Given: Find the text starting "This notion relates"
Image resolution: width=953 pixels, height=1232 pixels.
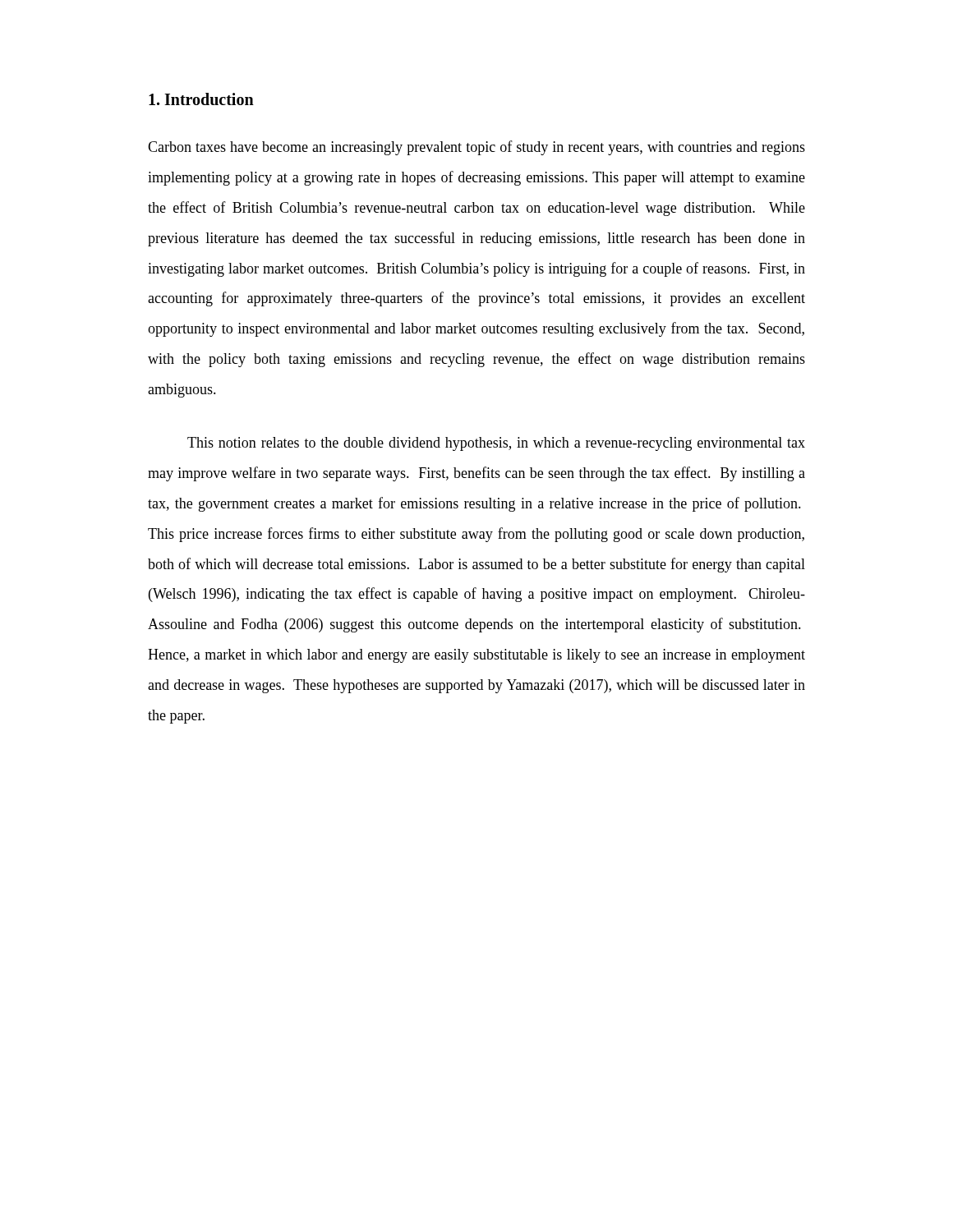Looking at the screenshot, I should tap(476, 579).
